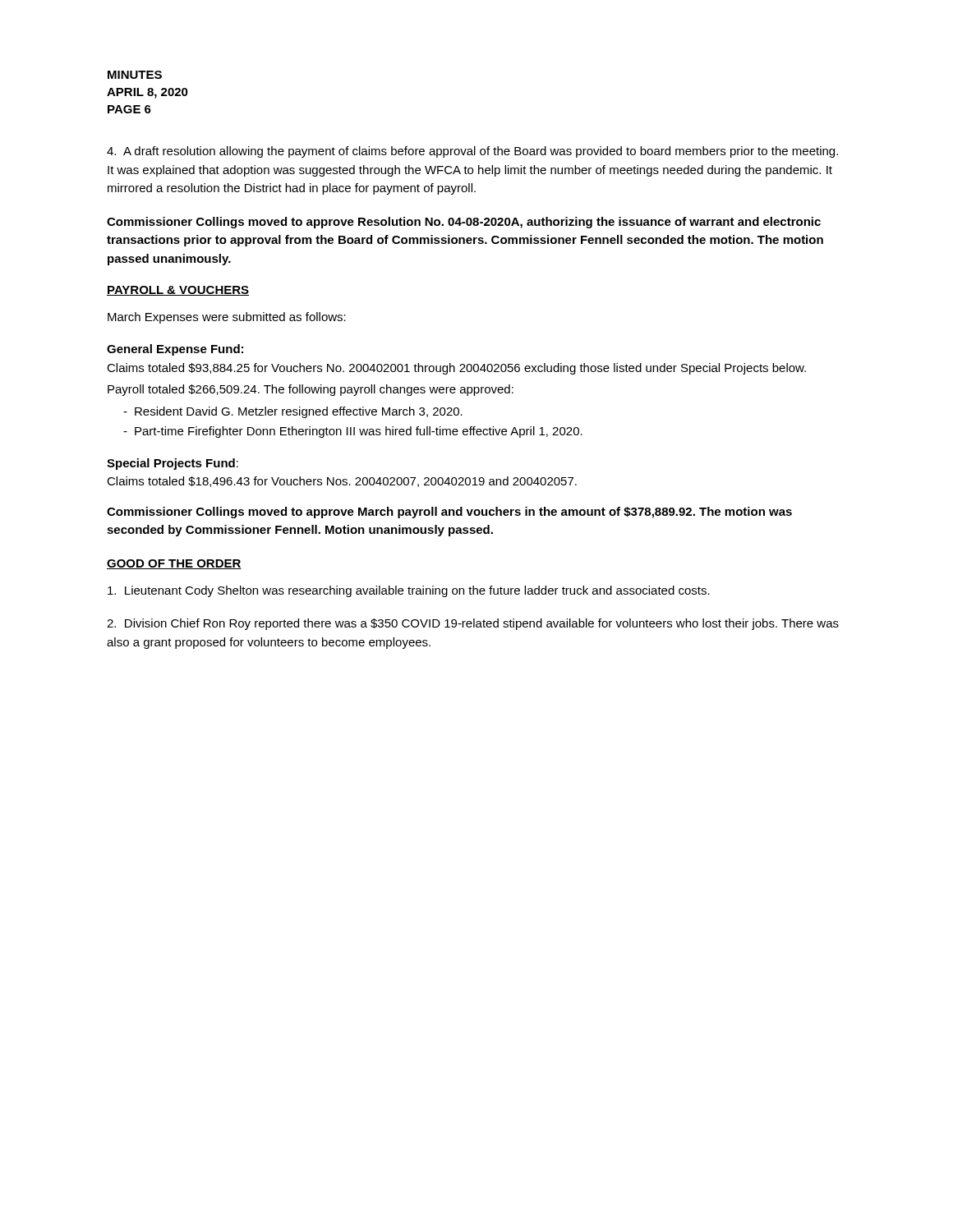Screen dimensions: 1232x953
Task: Navigate to the text starting "PAYROLL & VOUCHERS"
Action: click(178, 290)
